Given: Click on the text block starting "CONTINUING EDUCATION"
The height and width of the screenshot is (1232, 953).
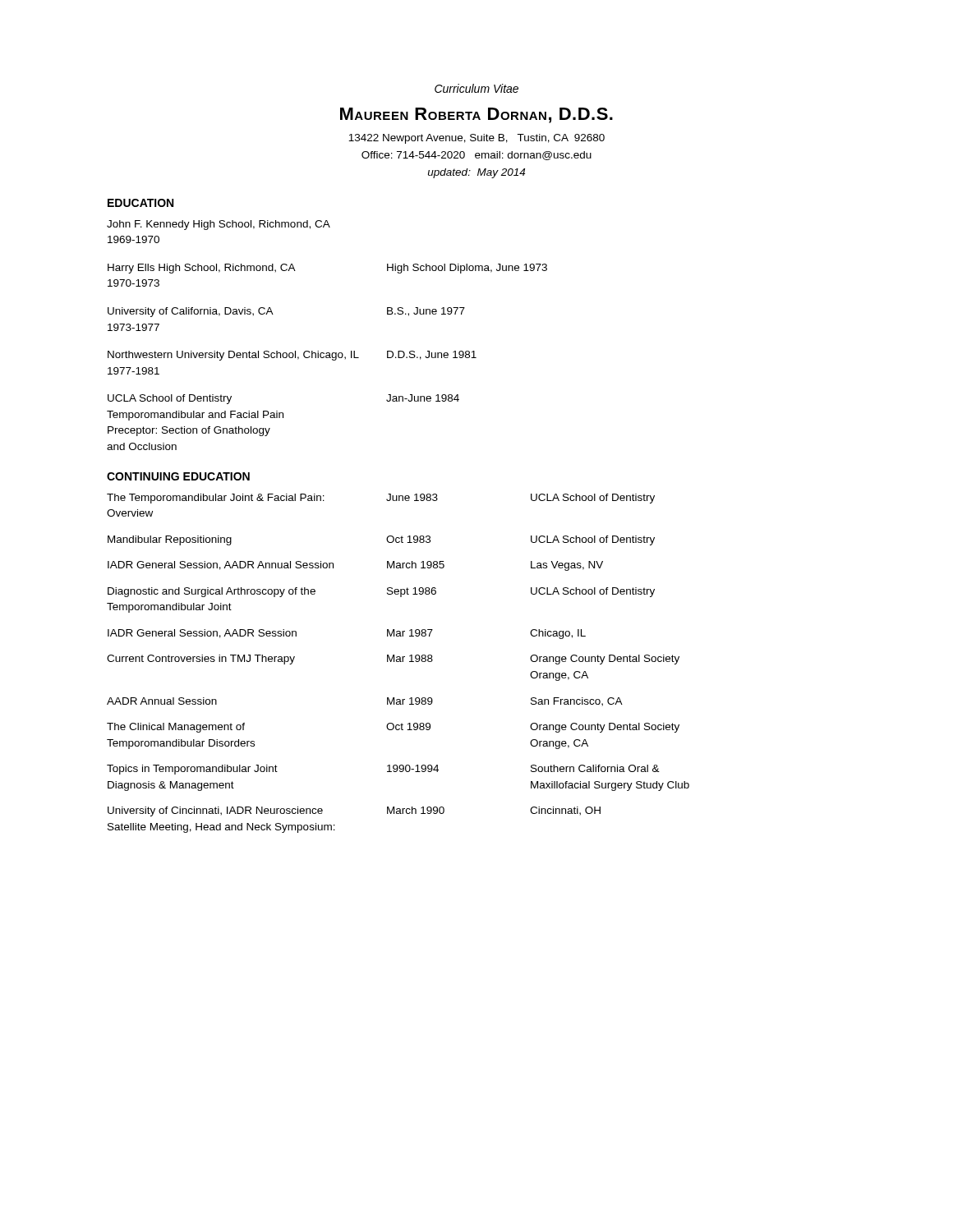Looking at the screenshot, I should point(179,476).
